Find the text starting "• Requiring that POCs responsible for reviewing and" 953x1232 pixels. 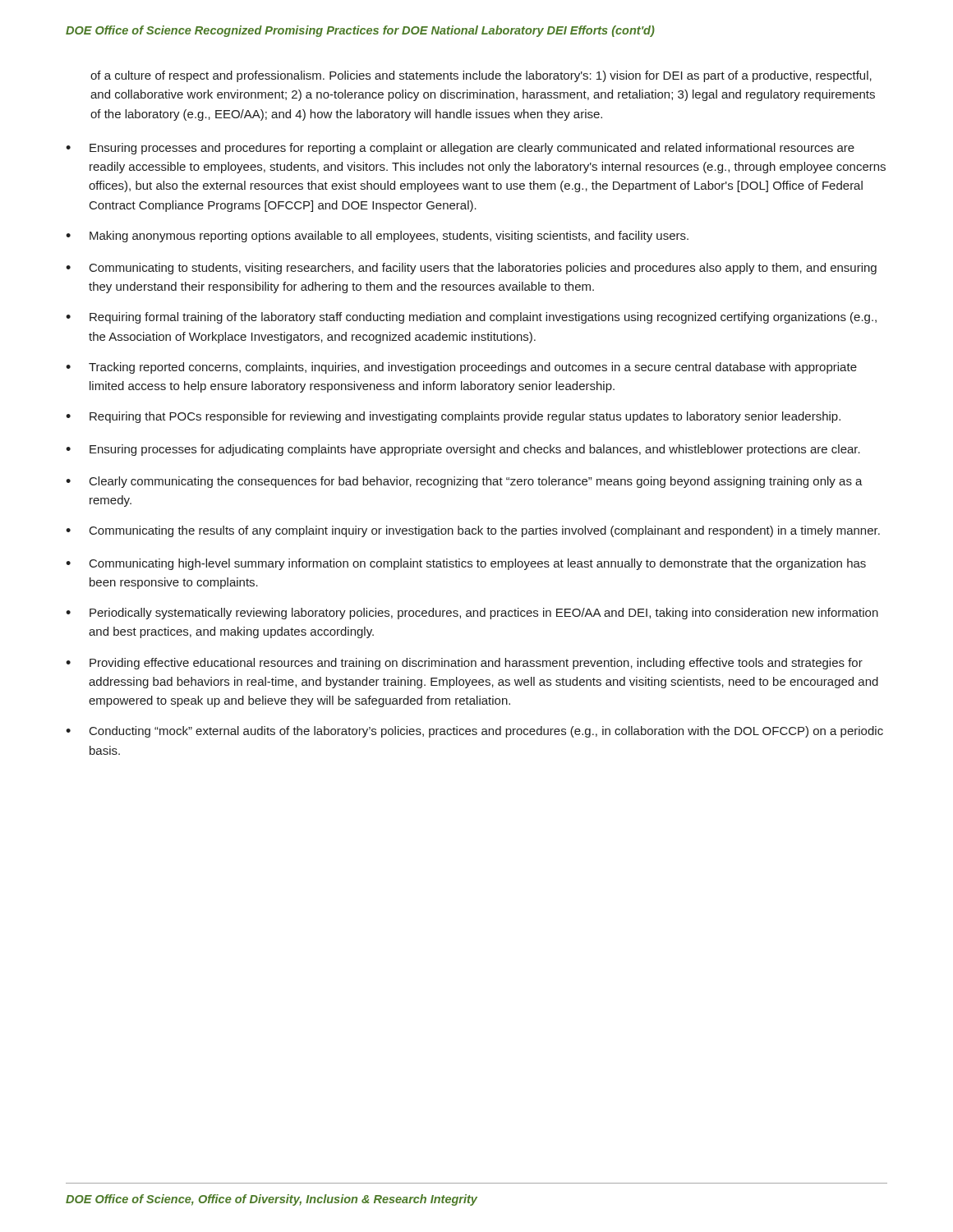point(476,417)
